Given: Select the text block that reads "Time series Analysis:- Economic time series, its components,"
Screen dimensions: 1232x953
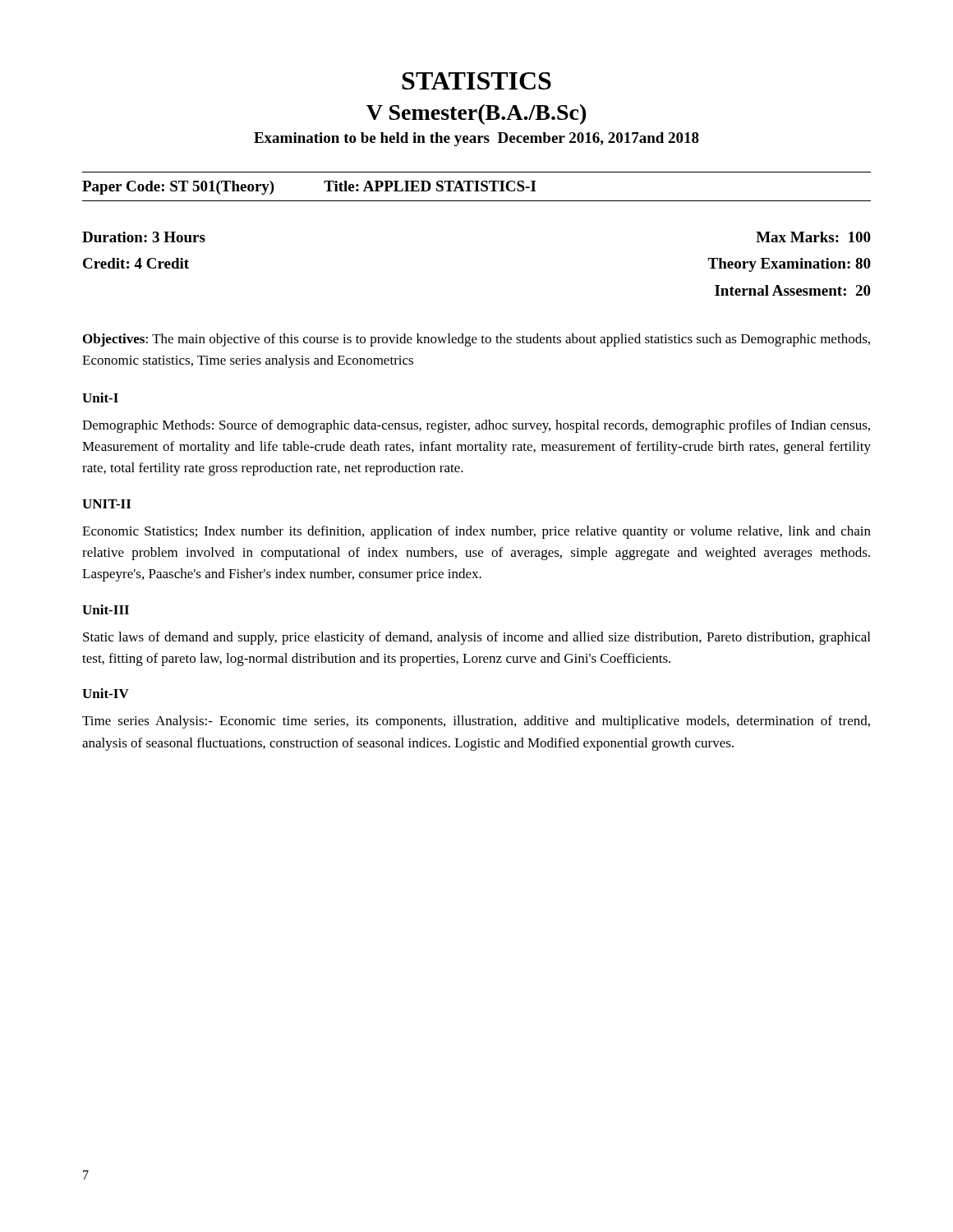Looking at the screenshot, I should click(476, 732).
